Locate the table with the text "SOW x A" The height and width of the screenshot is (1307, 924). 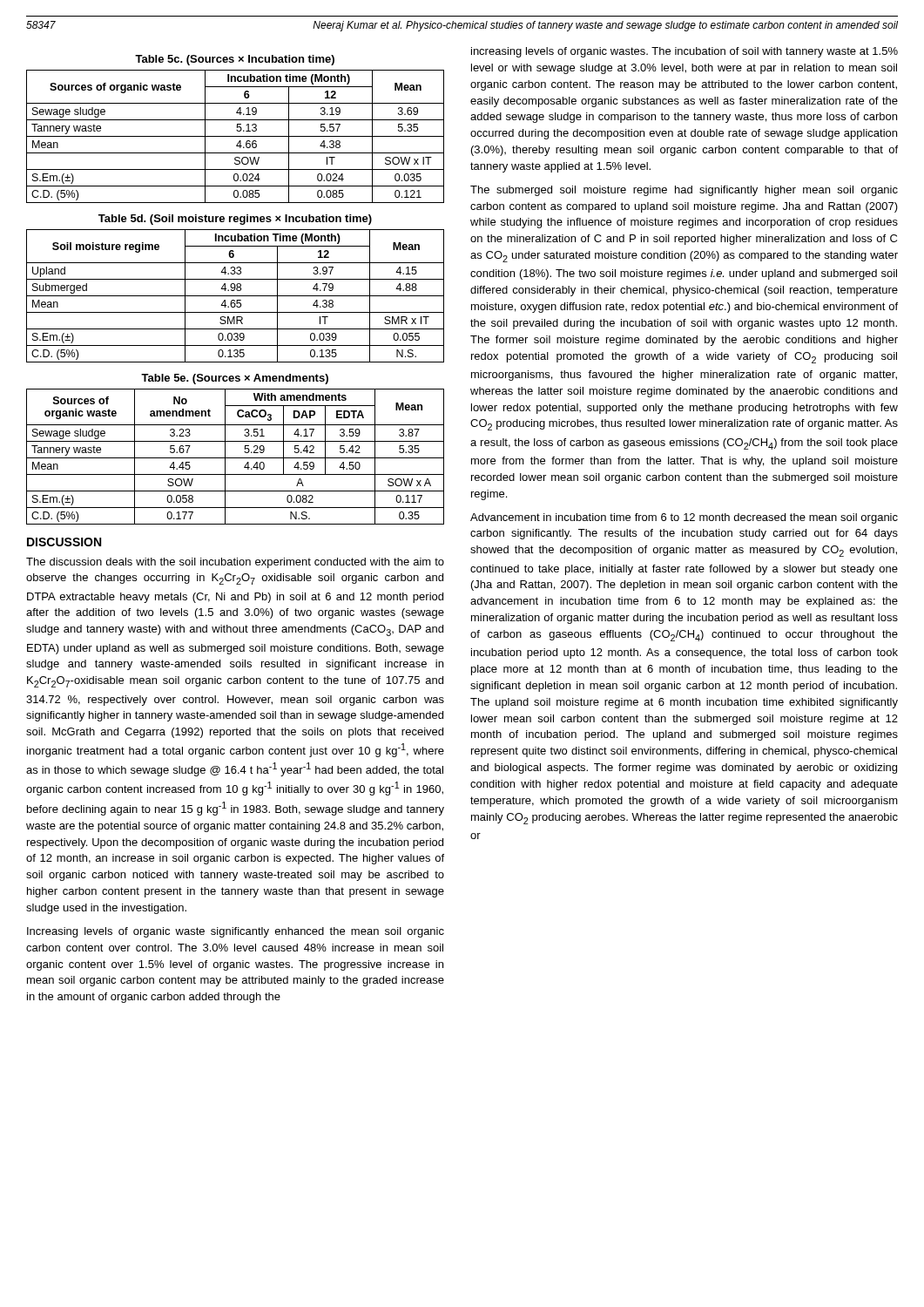[x=235, y=448]
